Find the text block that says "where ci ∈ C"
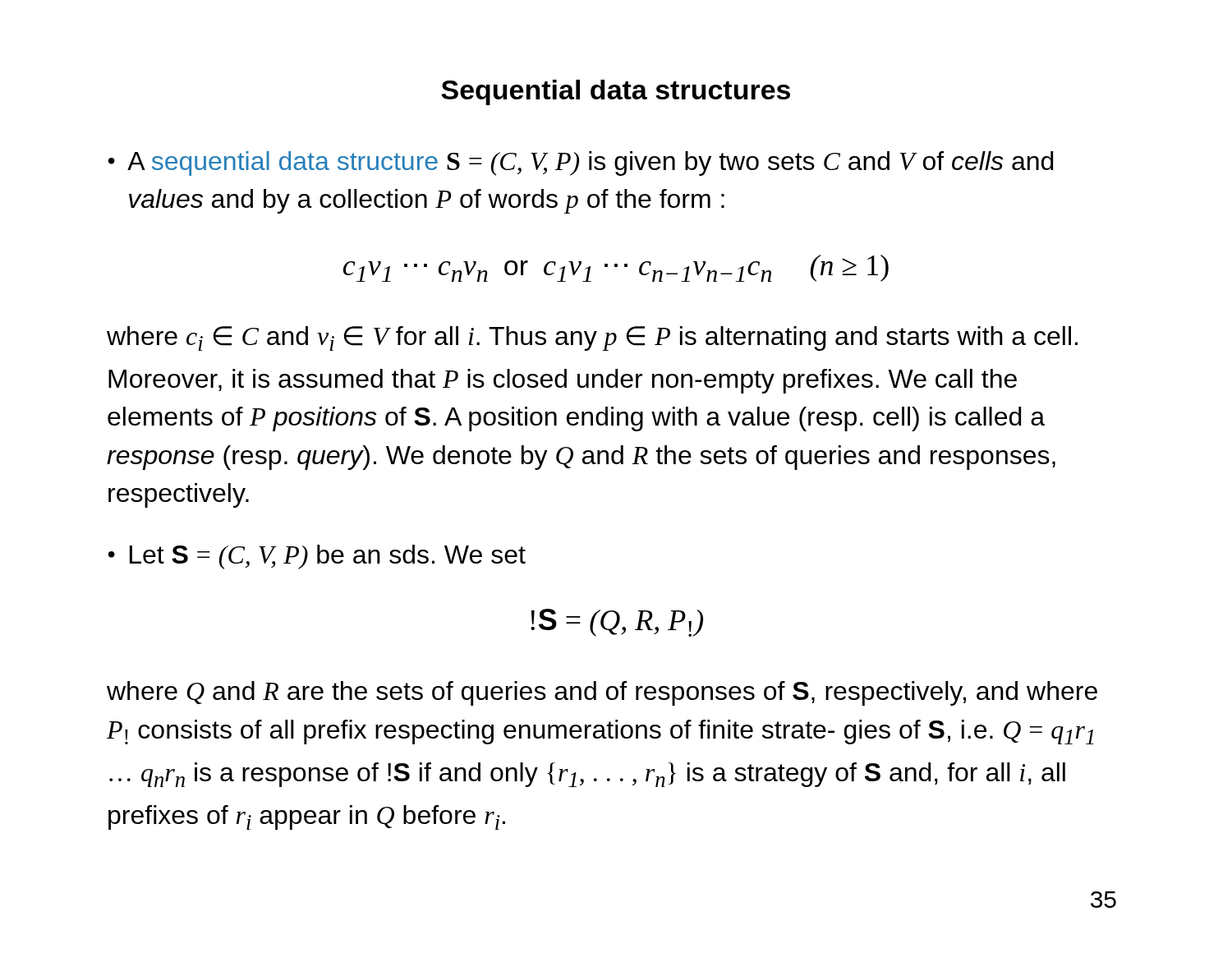The width and height of the screenshot is (1232, 953). click(593, 415)
